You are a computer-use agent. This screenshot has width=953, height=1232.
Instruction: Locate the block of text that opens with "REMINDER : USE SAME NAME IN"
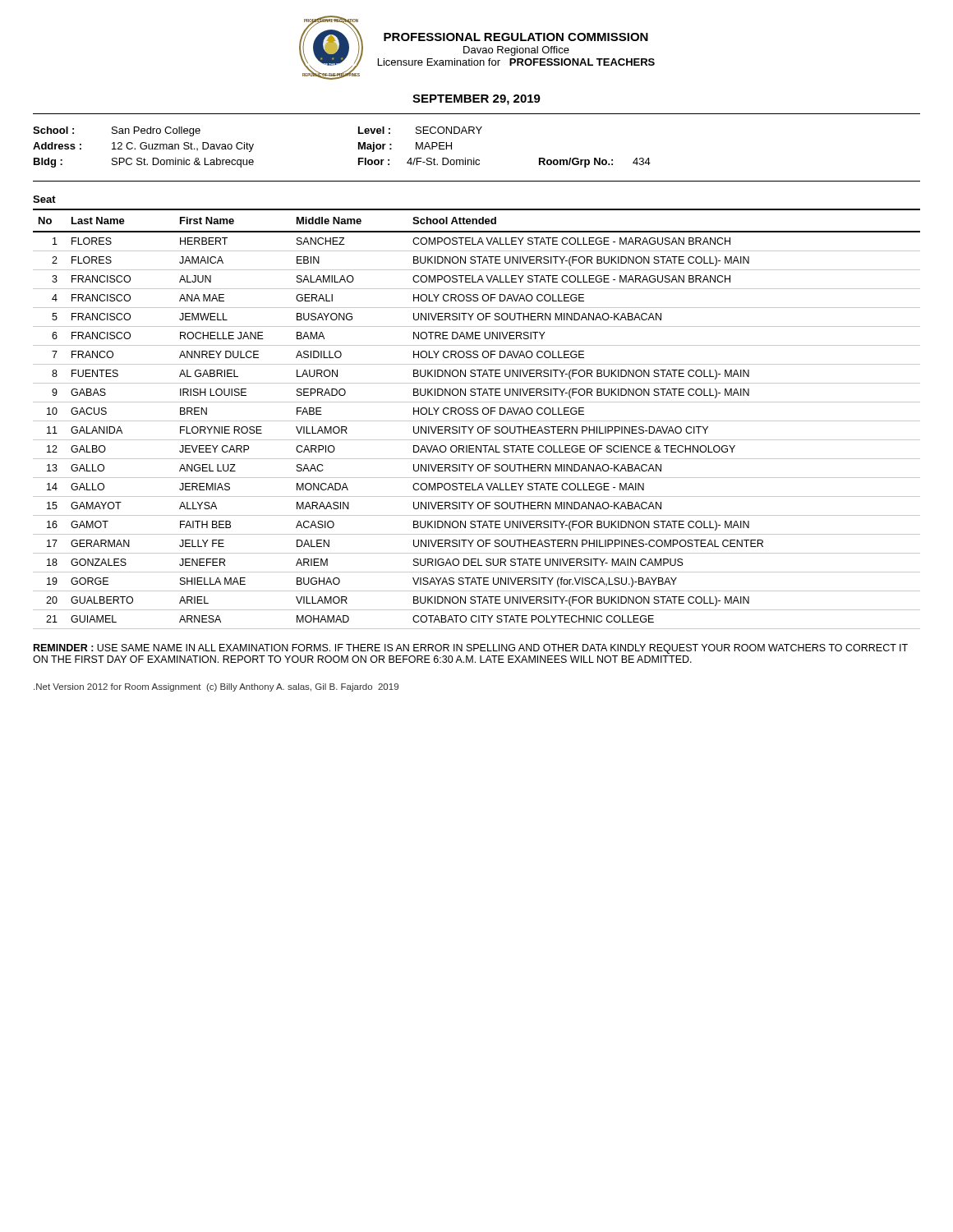pos(470,654)
